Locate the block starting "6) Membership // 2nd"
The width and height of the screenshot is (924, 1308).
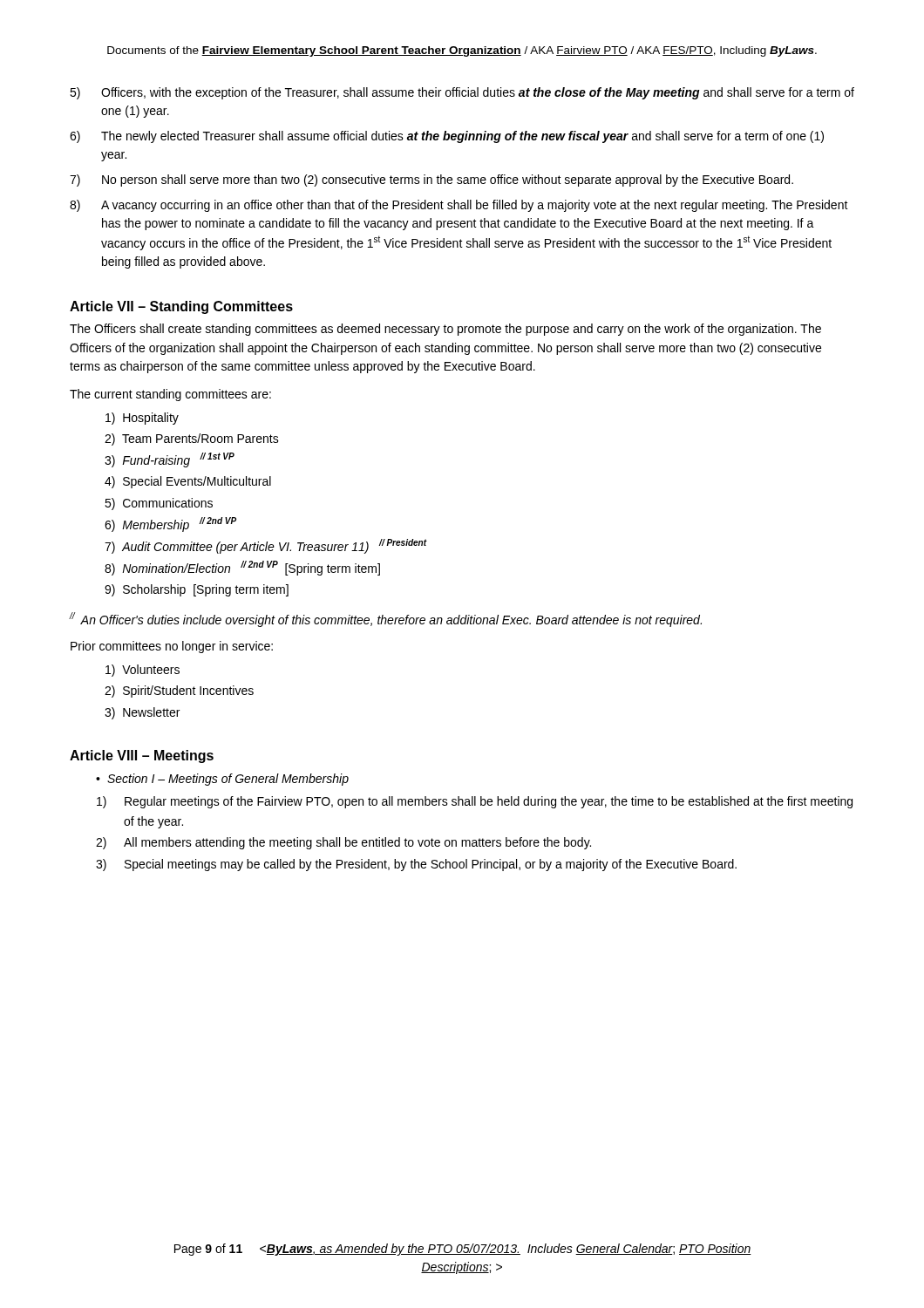(x=170, y=524)
